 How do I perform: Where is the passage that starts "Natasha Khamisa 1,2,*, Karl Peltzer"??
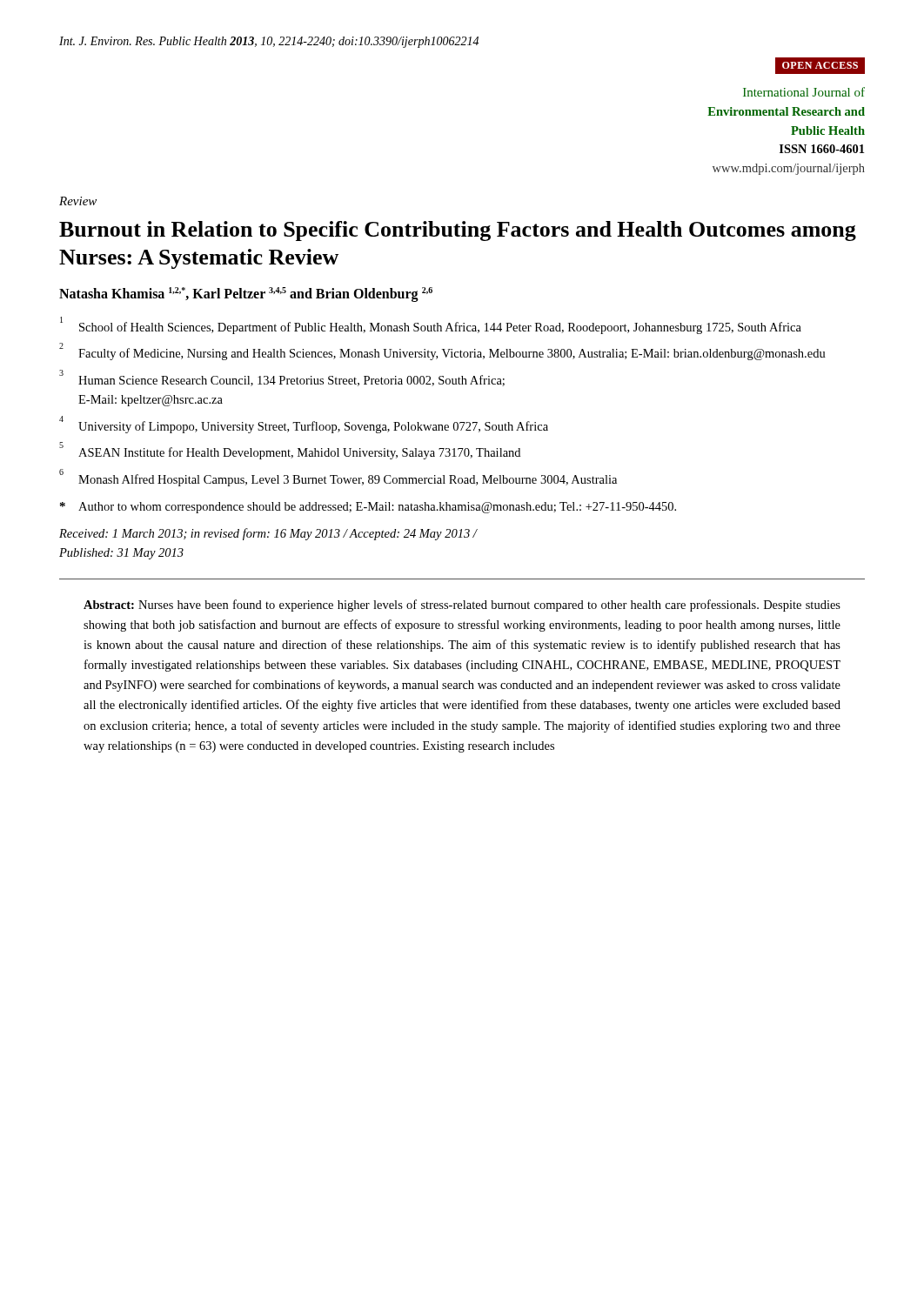point(246,294)
